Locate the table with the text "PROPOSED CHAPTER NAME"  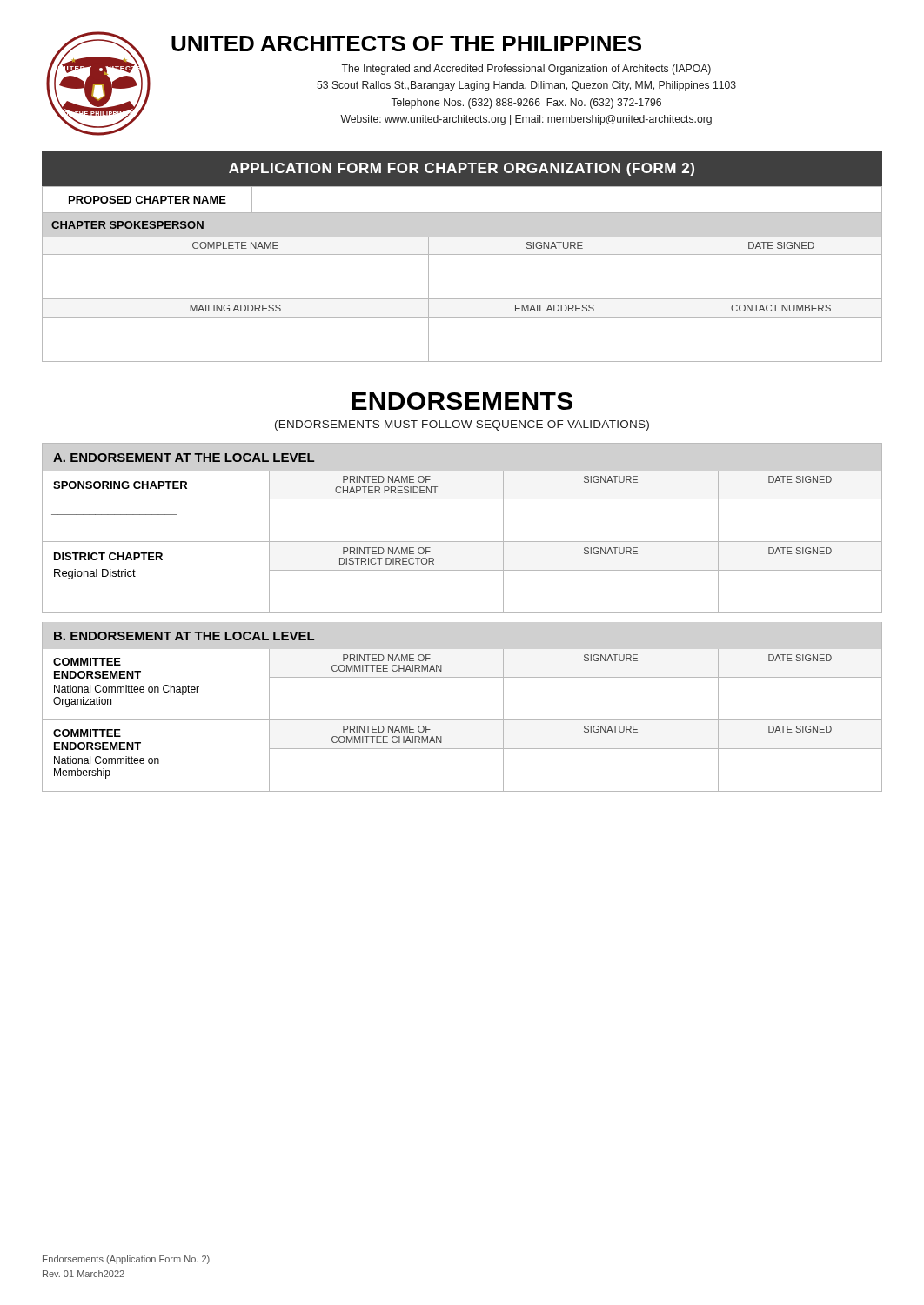(x=462, y=200)
